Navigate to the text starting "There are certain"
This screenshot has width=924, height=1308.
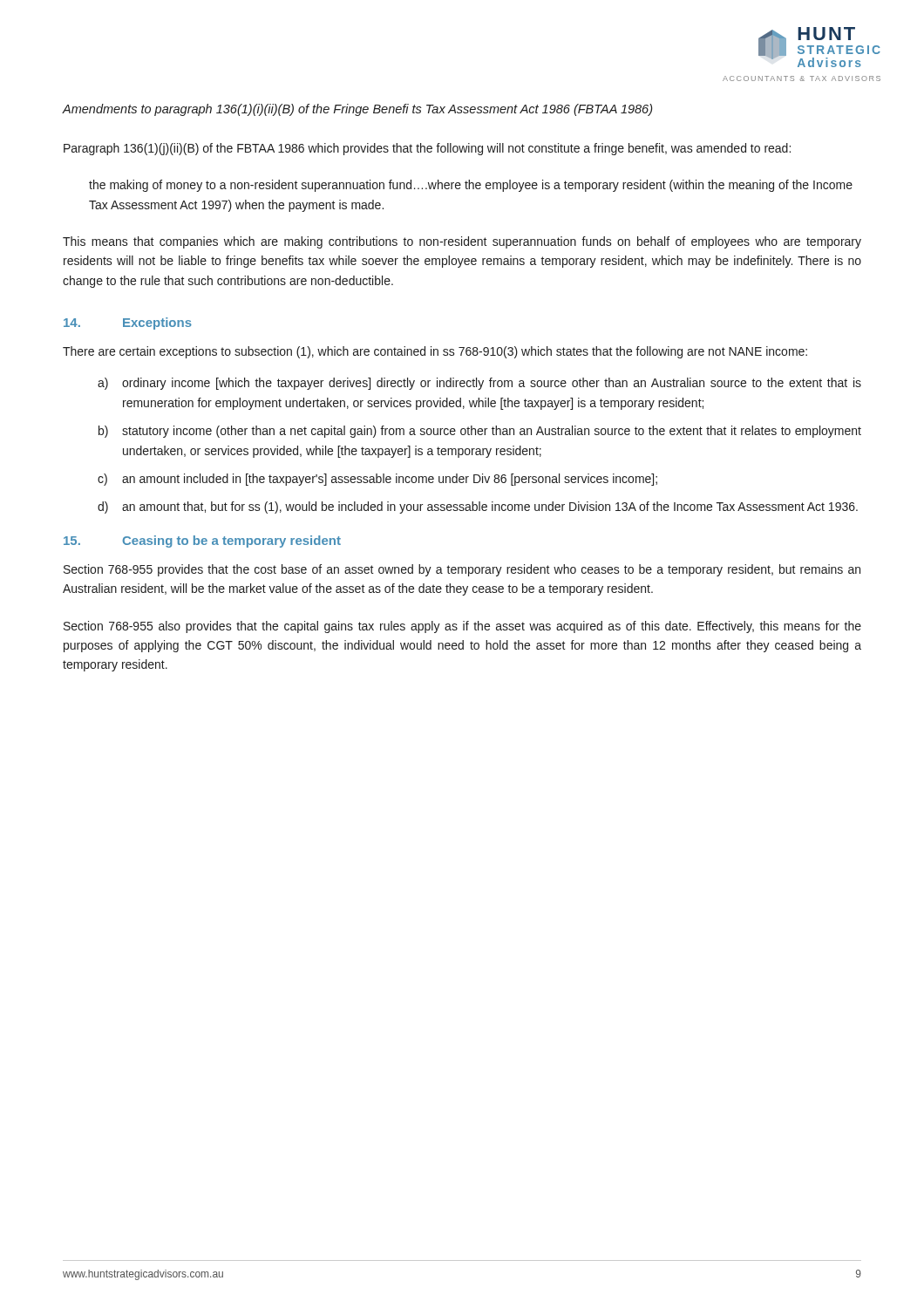(x=435, y=352)
